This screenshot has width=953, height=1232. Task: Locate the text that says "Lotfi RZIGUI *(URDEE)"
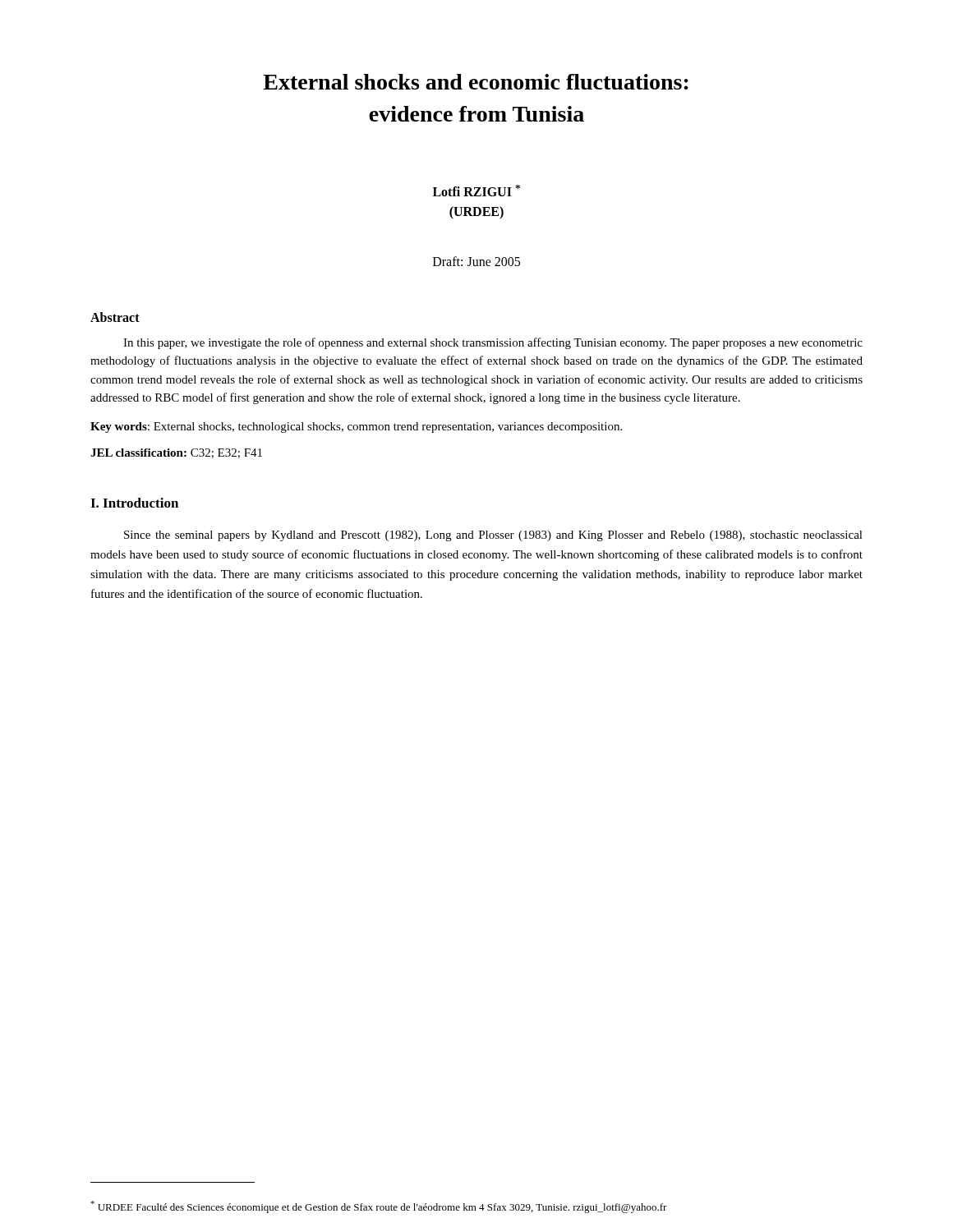click(x=476, y=200)
